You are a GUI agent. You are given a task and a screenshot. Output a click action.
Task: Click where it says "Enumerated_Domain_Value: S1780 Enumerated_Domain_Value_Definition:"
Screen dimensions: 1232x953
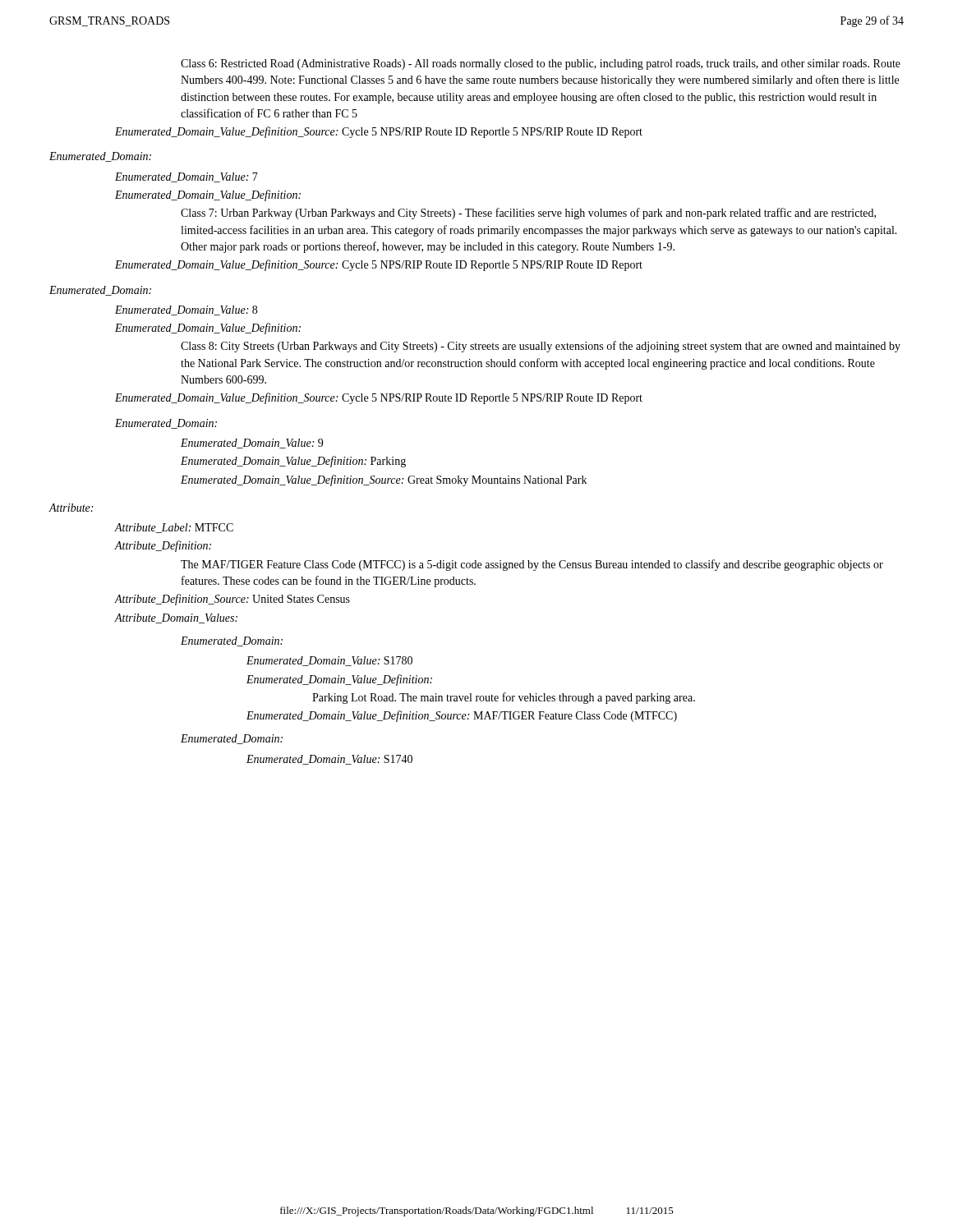click(x=329, y=661)
